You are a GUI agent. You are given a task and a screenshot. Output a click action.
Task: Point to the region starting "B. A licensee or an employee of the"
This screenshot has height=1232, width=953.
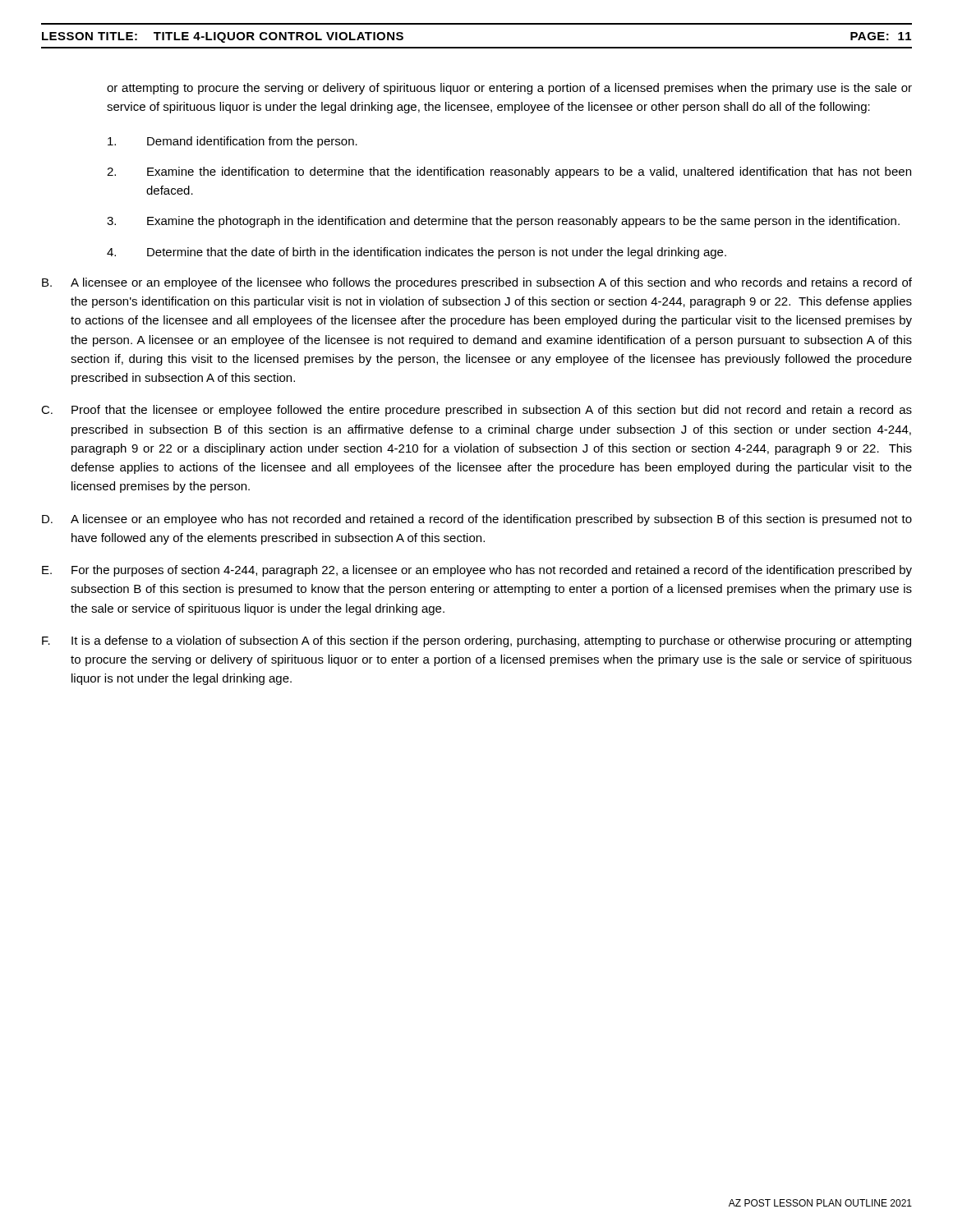pos(476,330)
